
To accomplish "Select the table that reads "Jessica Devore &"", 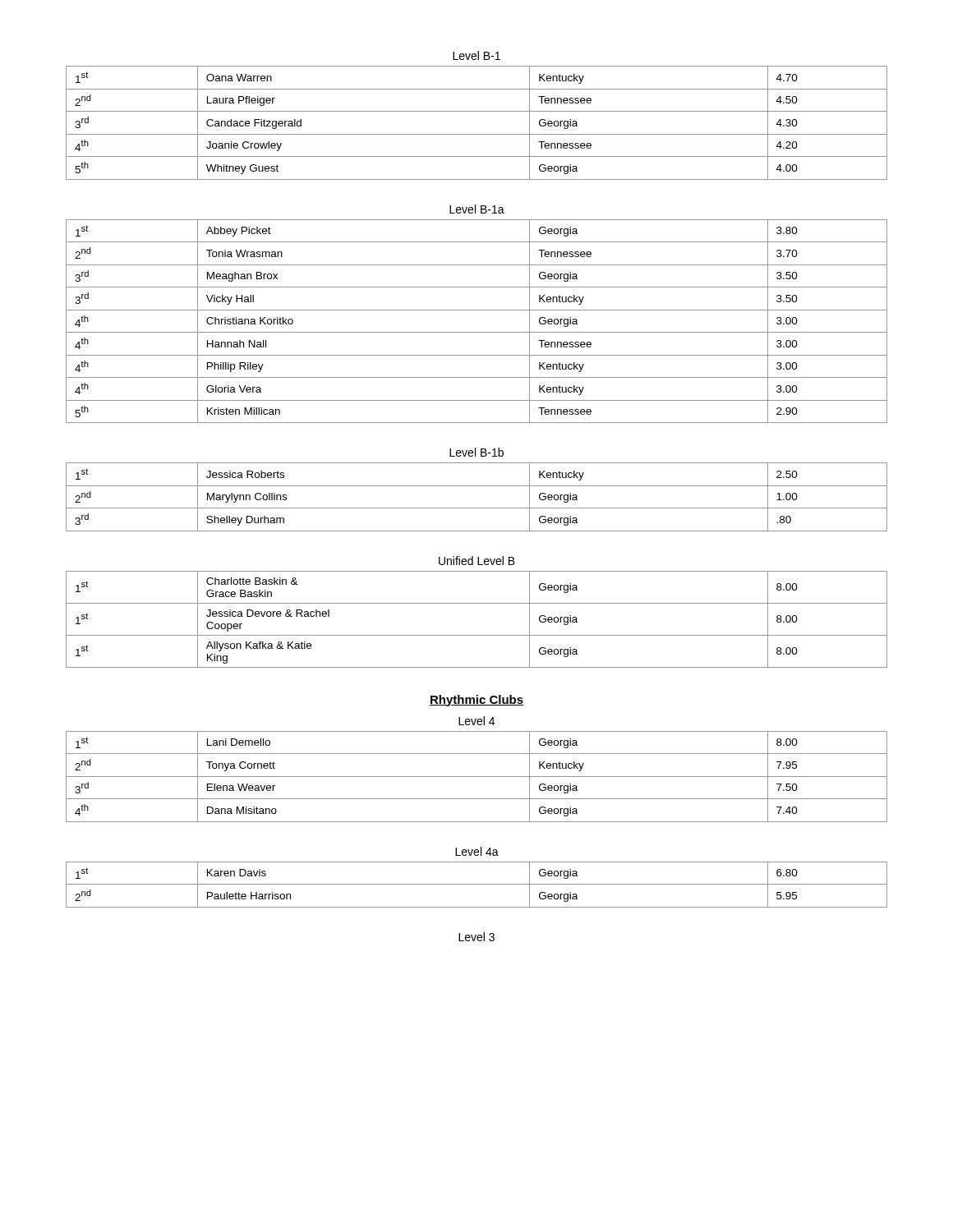I will [476, 619].
